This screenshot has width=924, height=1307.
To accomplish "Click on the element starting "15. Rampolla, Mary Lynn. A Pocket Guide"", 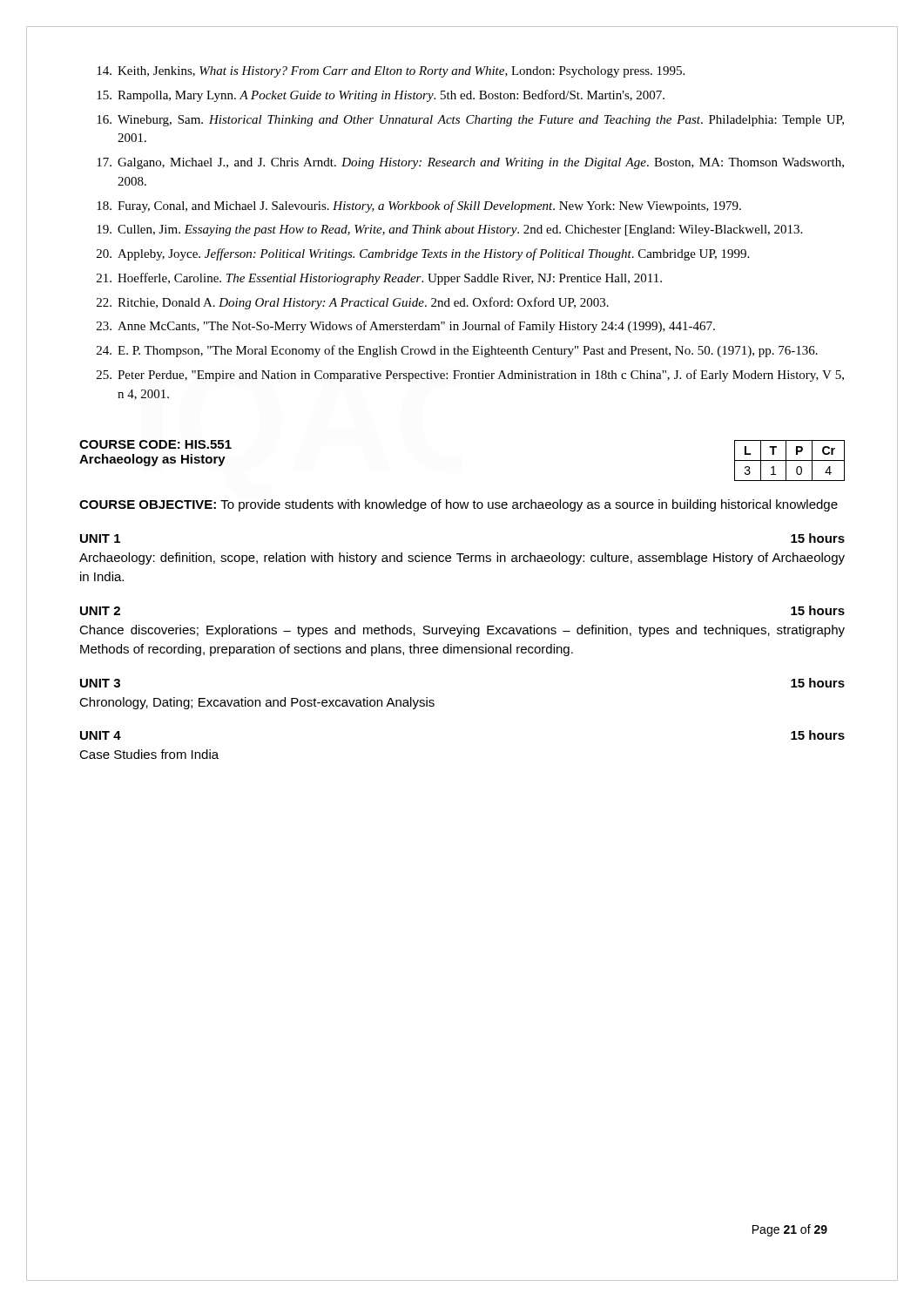I will [462, 95].
